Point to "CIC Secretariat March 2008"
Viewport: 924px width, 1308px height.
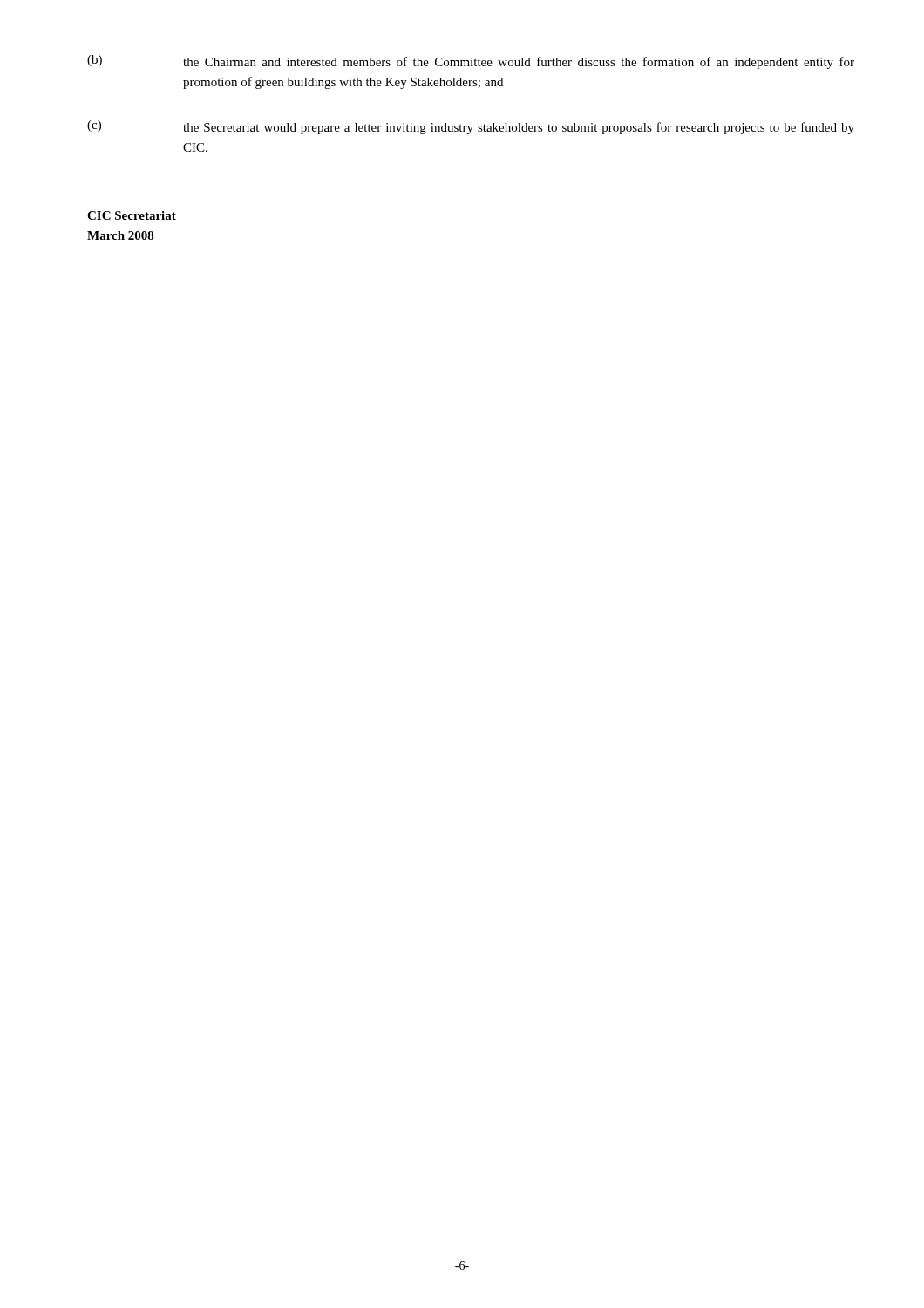tap(132, 225)
